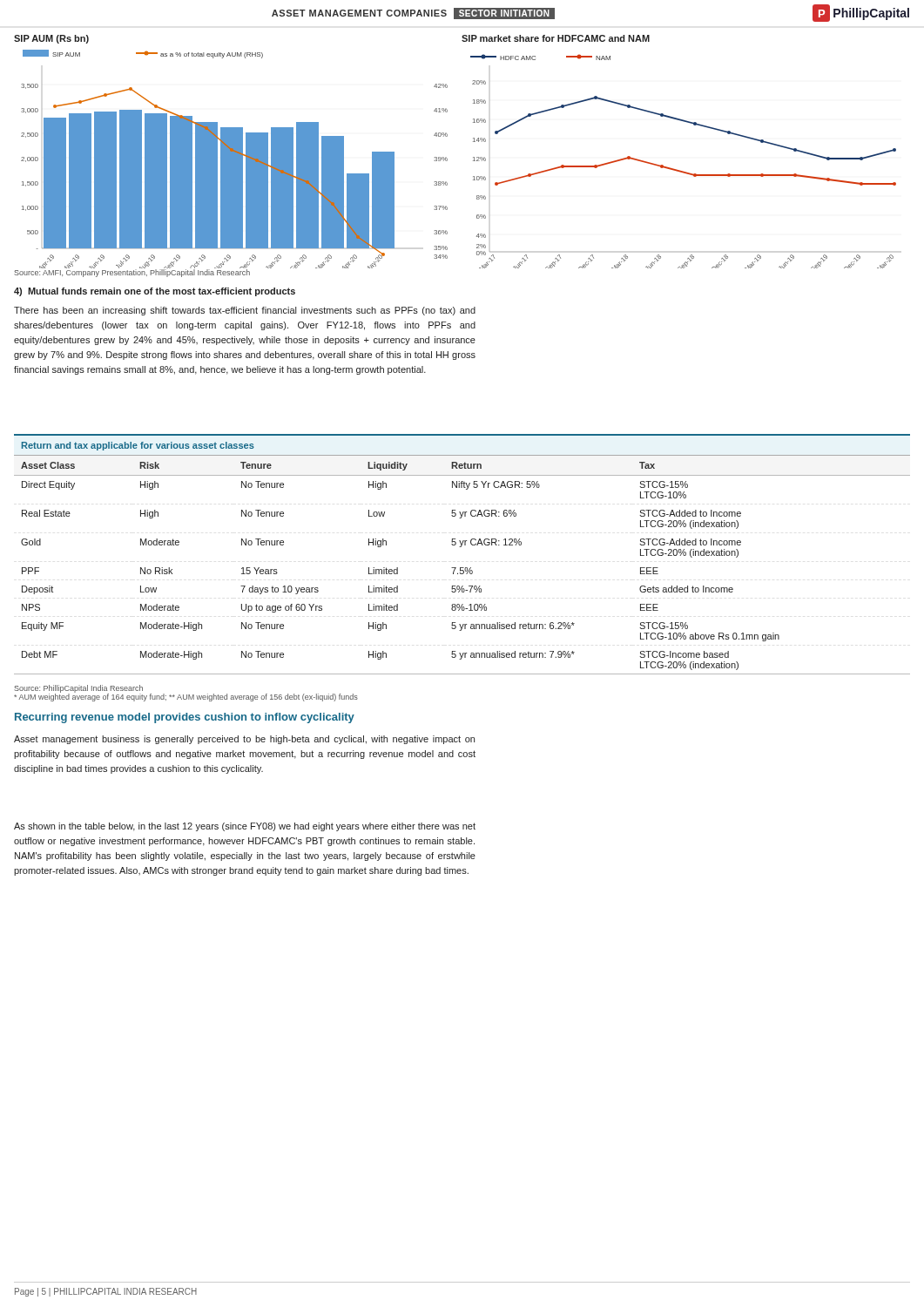Image resolution: width=924 pixels, height=1307 pixels.
Task: Locate the region starting "There has been an increasing shift towards tax-efficient"
Action: click(x=245, y=340)
